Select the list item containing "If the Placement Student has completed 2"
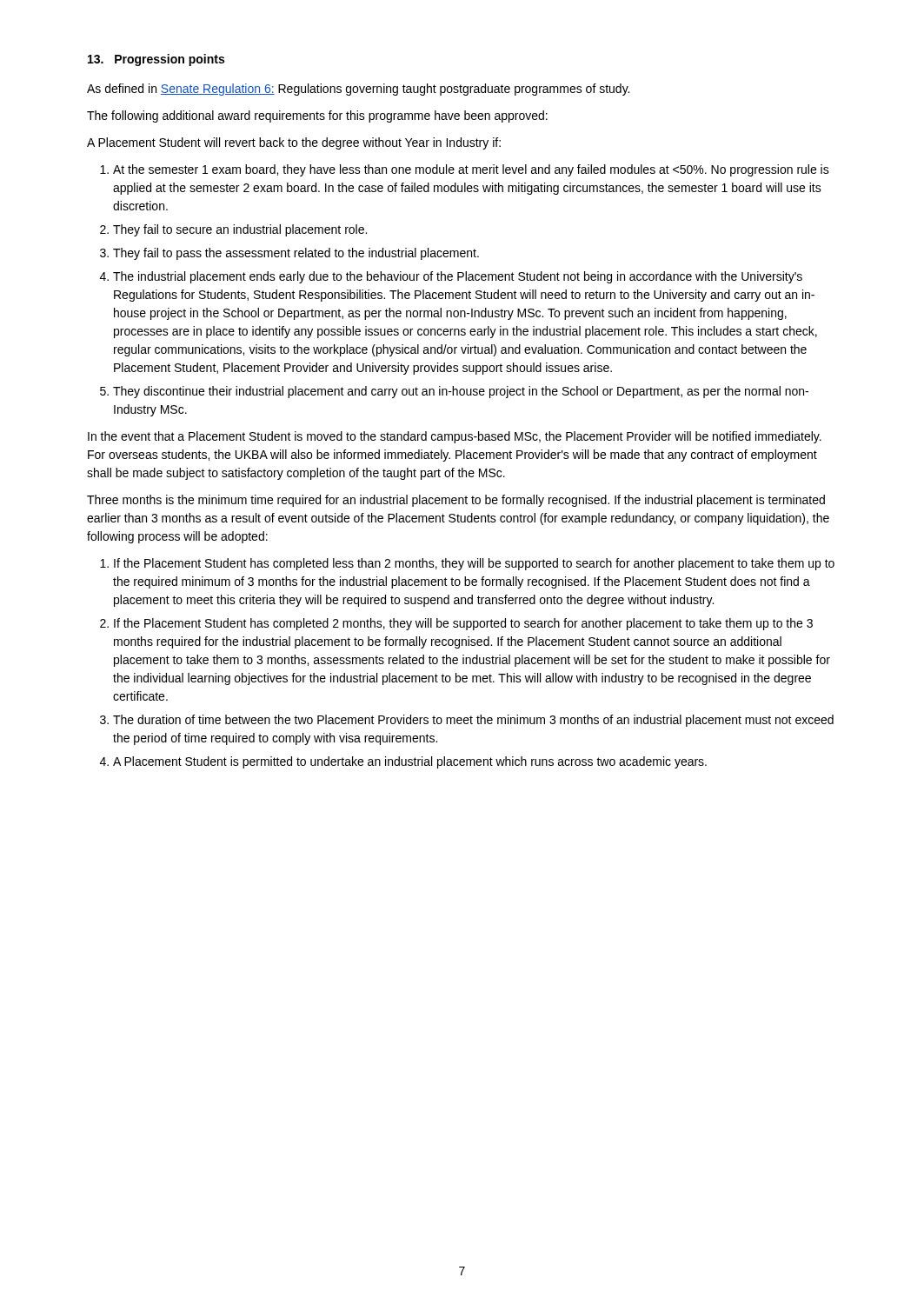 pyautogui.click(x=472, y=660)
